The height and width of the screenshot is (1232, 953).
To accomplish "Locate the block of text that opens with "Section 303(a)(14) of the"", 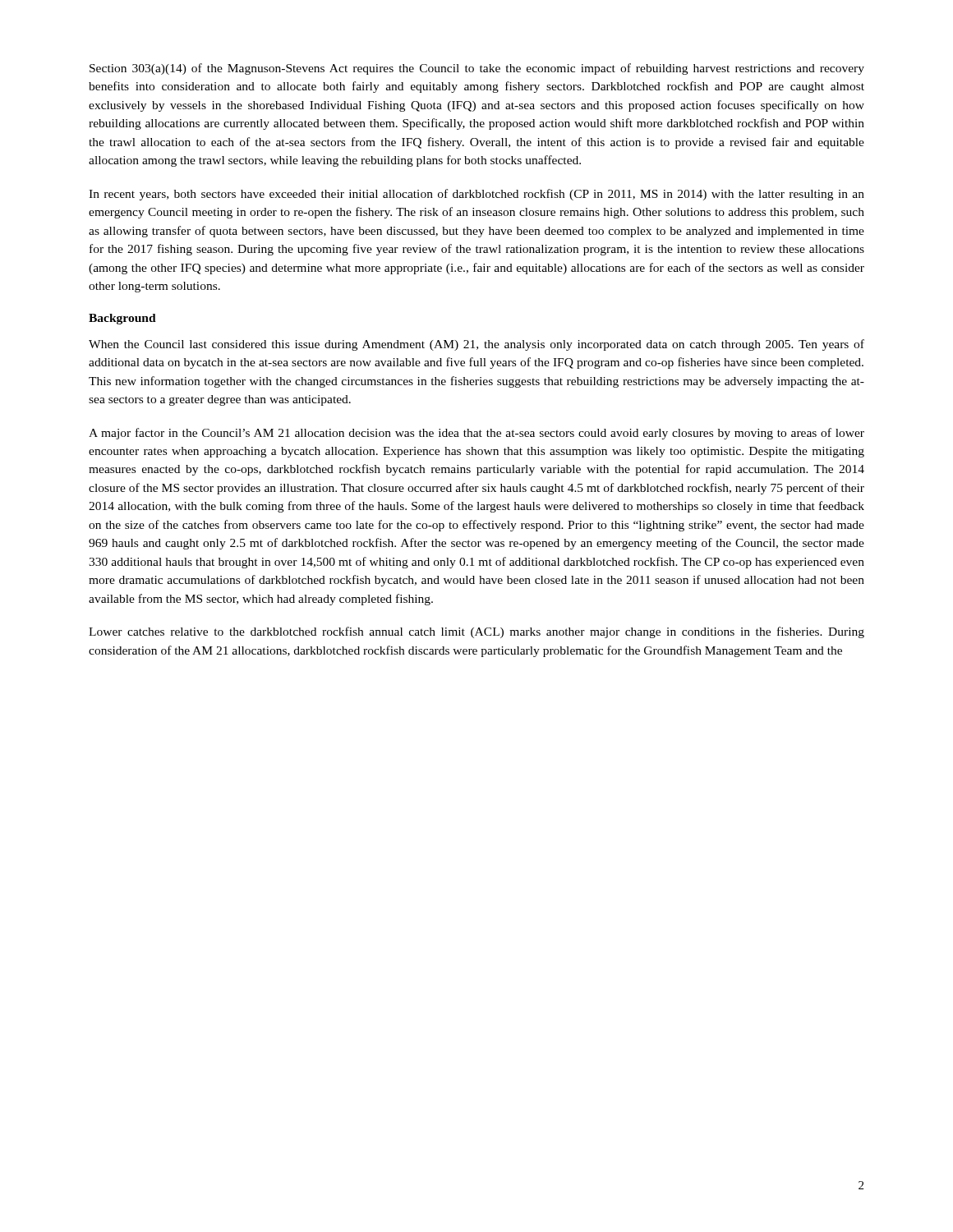I will click(x=476, y=114).
